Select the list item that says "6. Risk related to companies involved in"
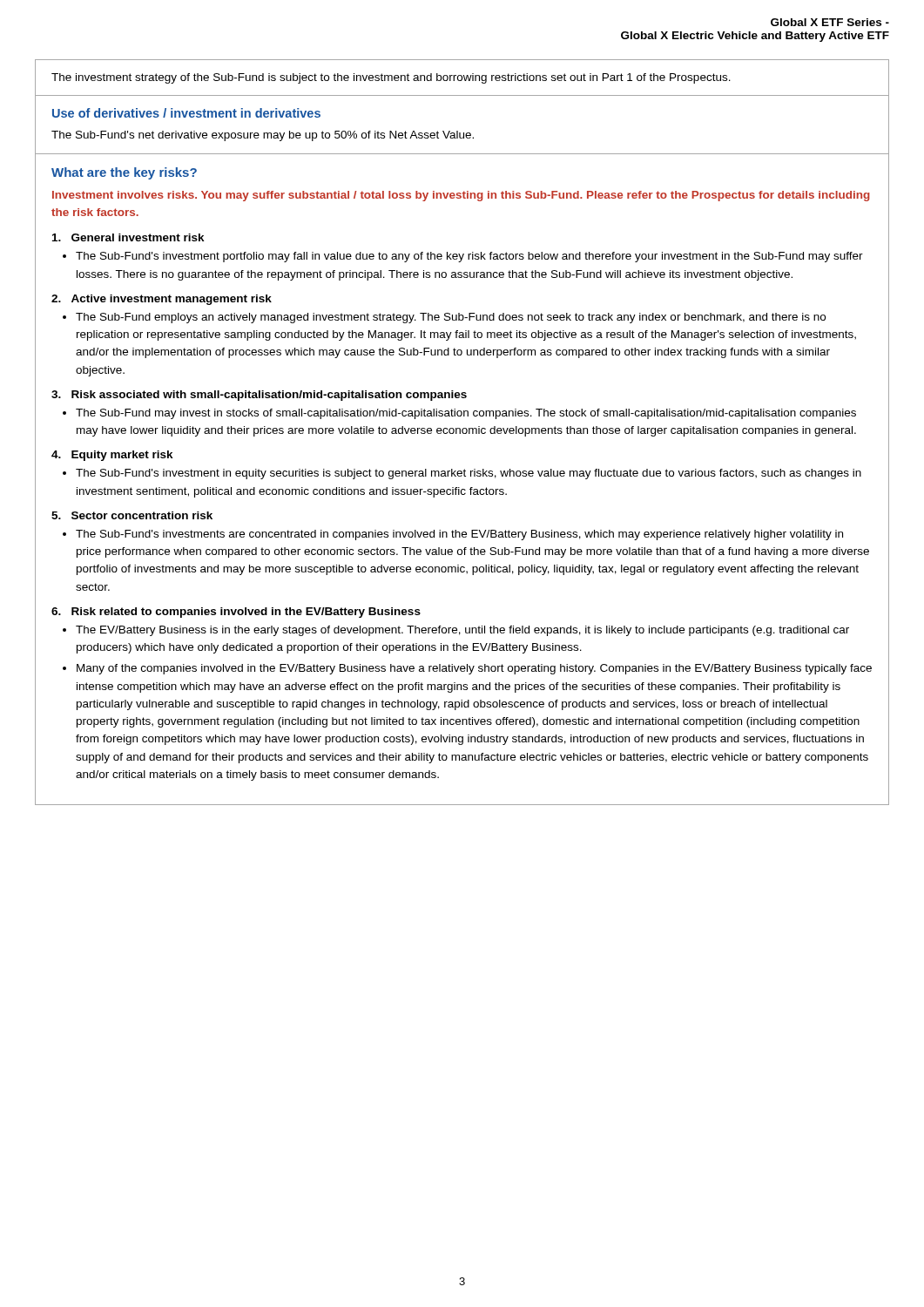 462,694
